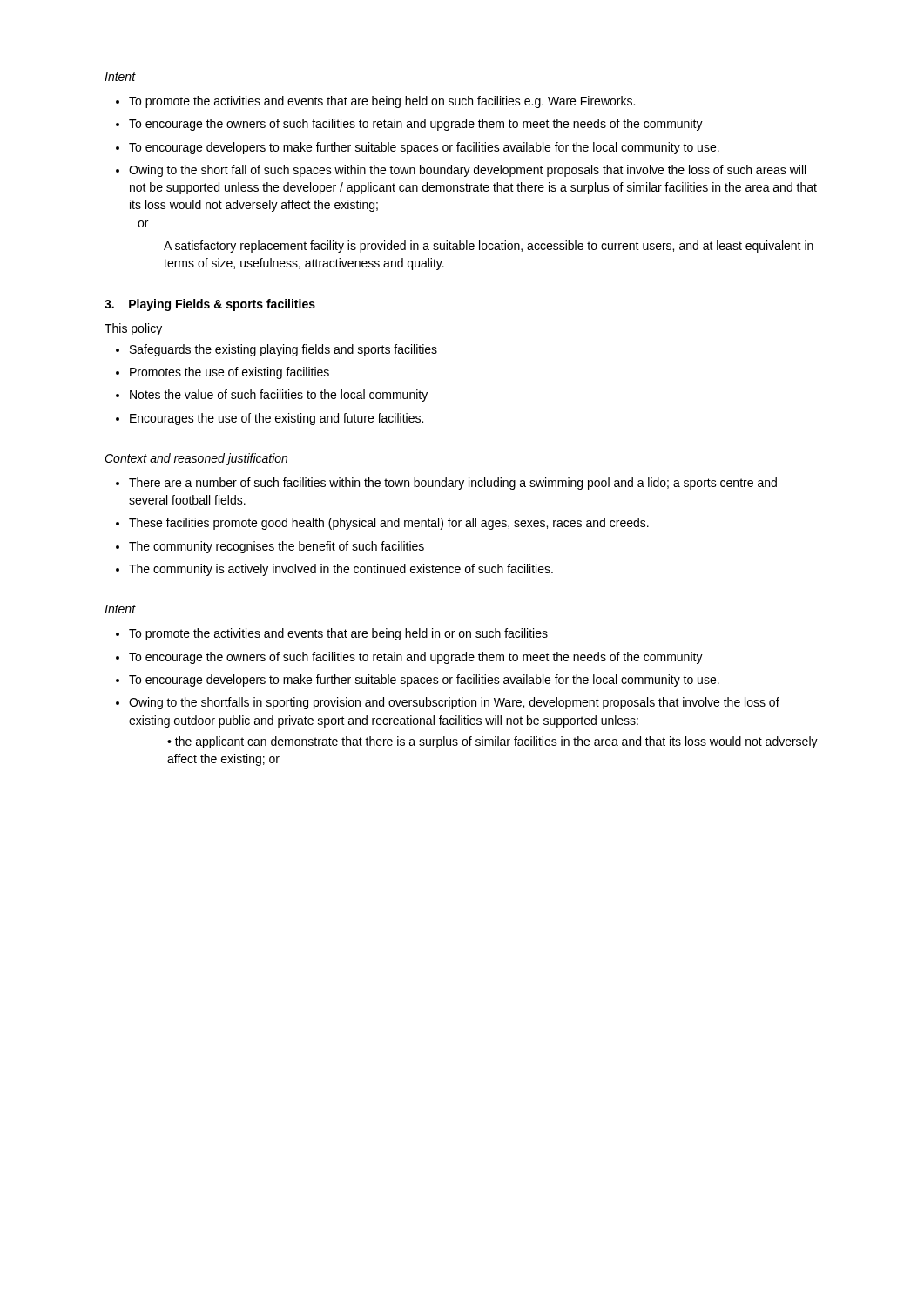Screen dimensions: 1307x924
Task: Click where it says "Context and reasoned justification"
Action: pyautogui.click(x=196, y=458)
